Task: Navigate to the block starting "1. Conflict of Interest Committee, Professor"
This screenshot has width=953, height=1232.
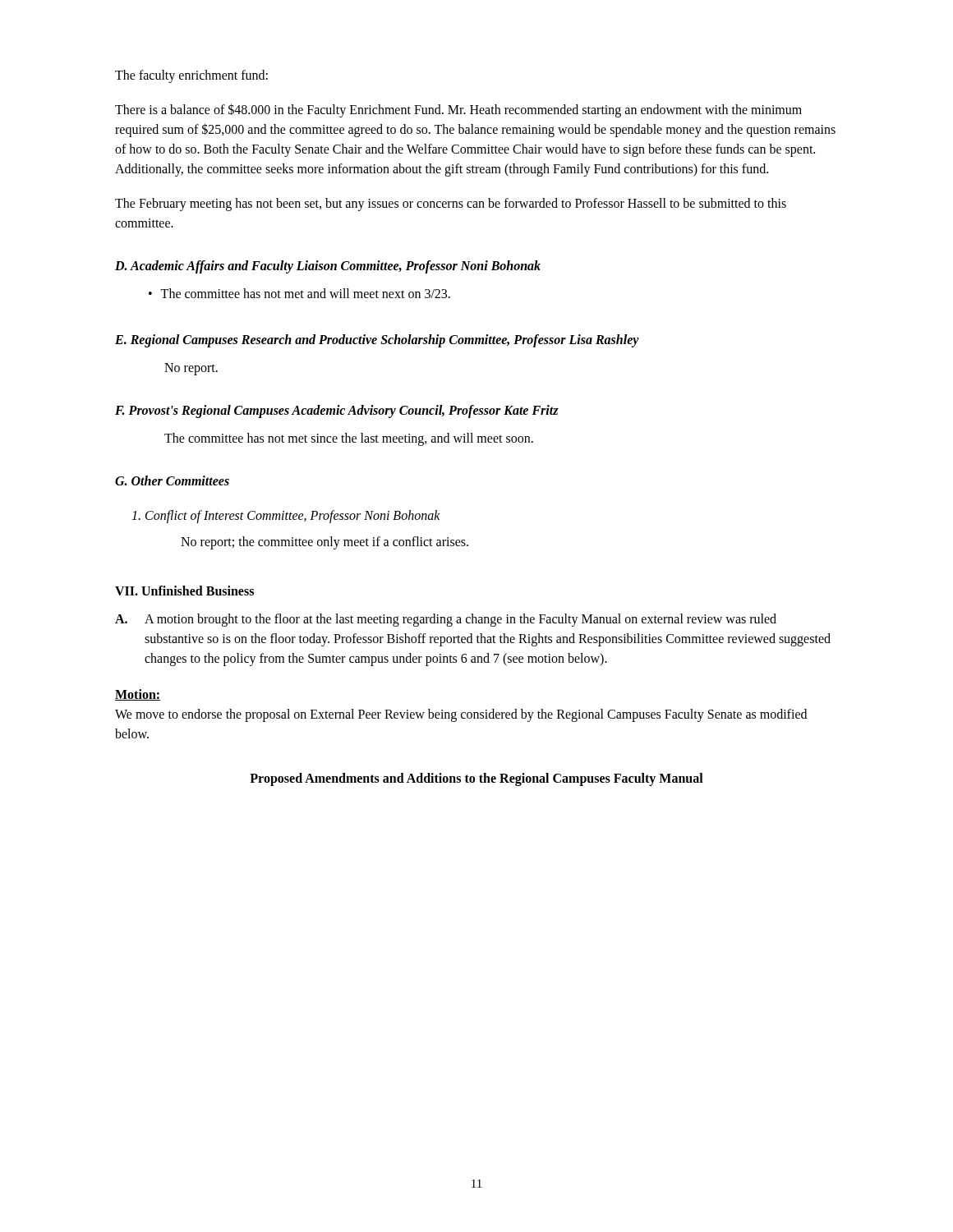Action: [x=286, y=515]
